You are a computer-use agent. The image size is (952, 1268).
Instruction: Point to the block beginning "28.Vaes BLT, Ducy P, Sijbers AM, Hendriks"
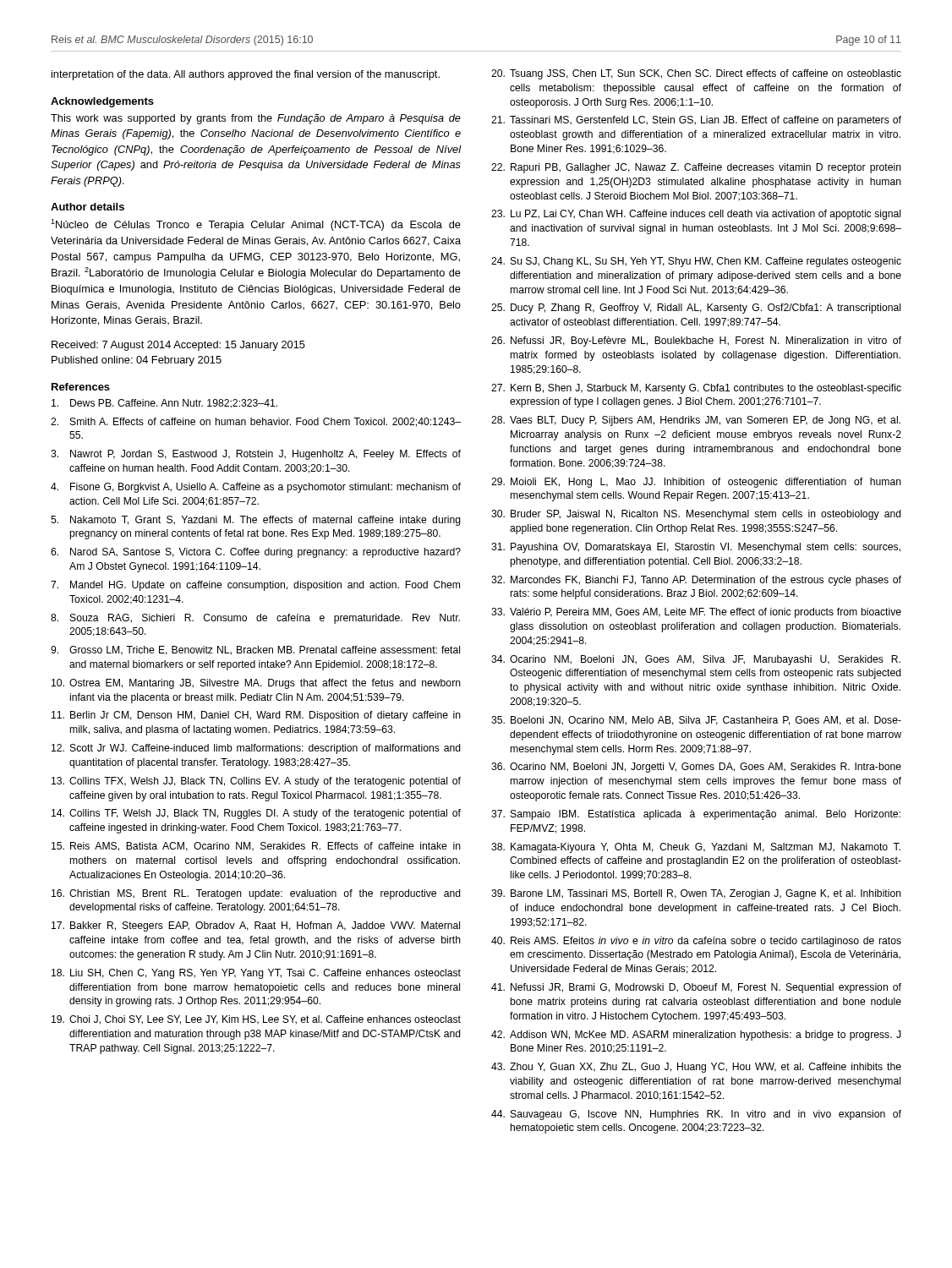[696, 442]
